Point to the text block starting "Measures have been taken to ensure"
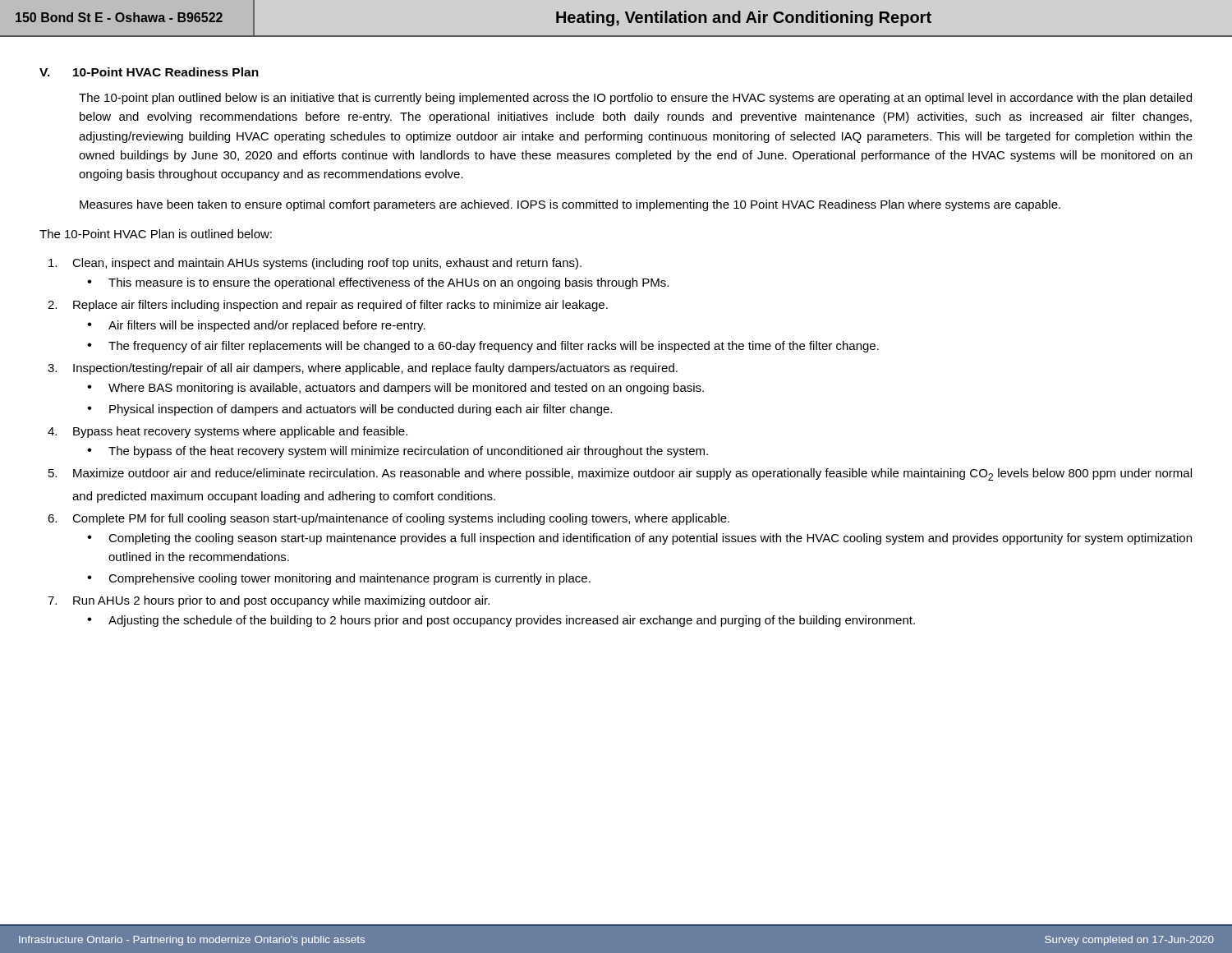1232x953 pixels. coord(570,204)
